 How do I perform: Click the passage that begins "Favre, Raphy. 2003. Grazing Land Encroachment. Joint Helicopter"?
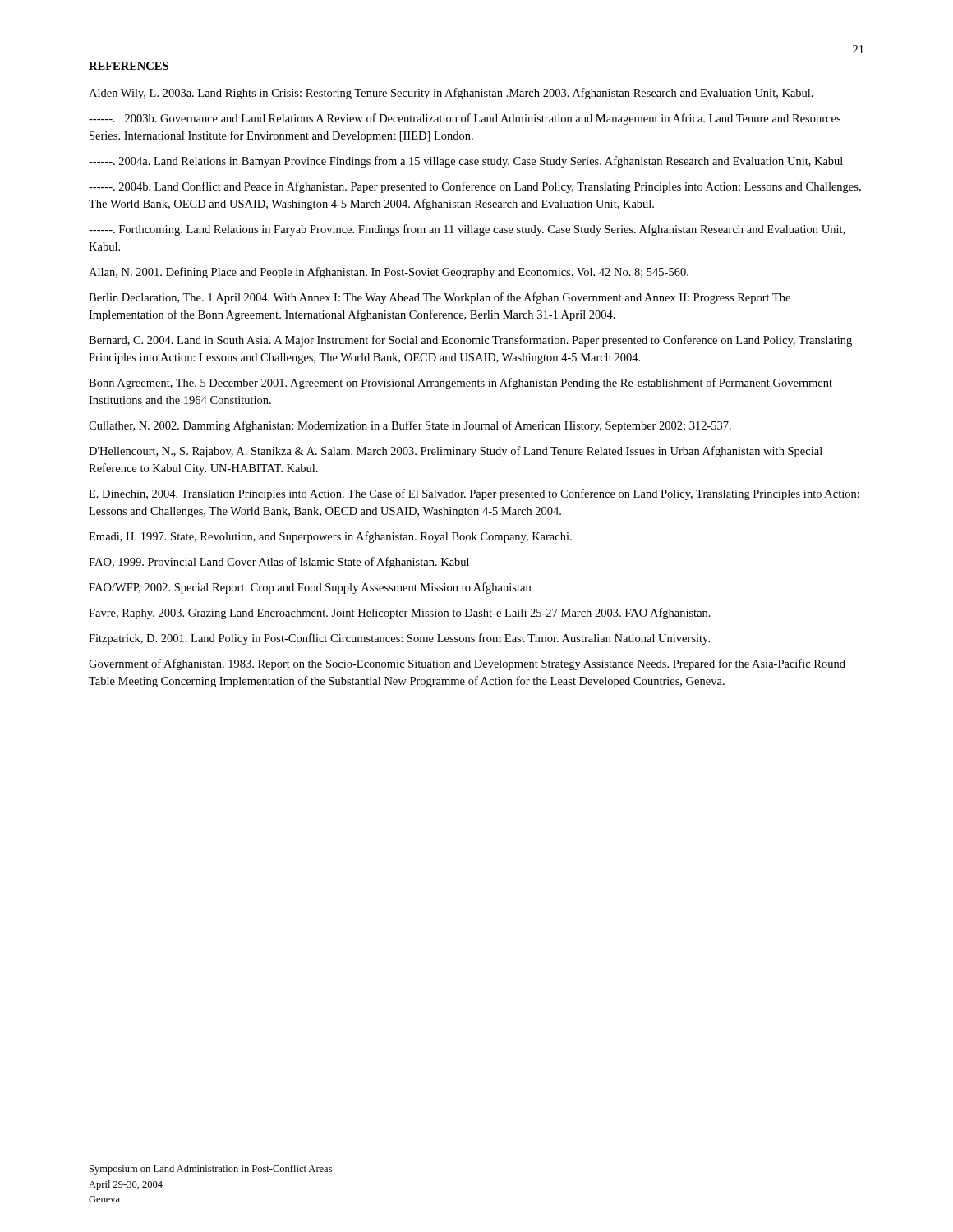[400, 613]
